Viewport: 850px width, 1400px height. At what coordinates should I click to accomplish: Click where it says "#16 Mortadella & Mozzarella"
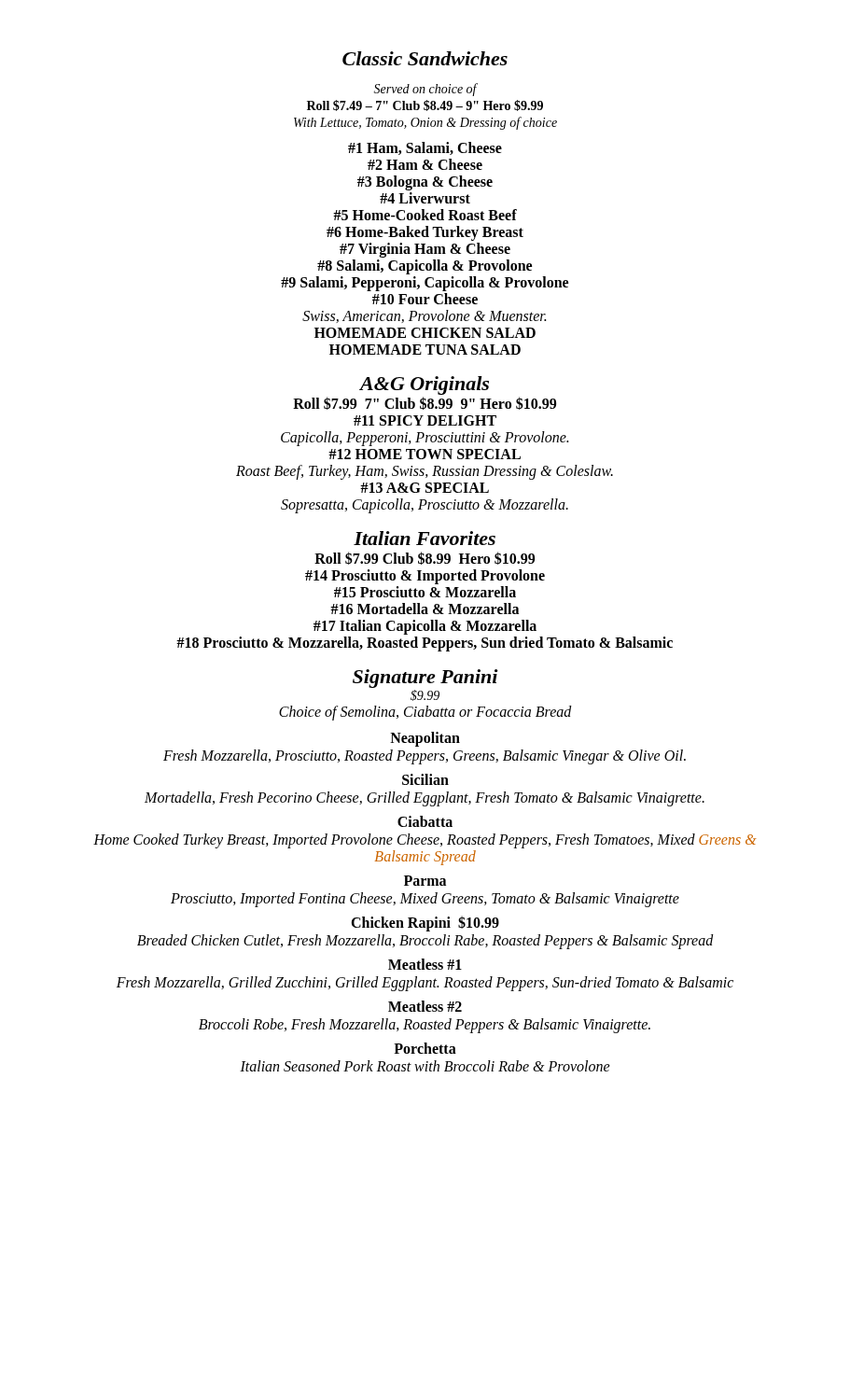[425, 609]
